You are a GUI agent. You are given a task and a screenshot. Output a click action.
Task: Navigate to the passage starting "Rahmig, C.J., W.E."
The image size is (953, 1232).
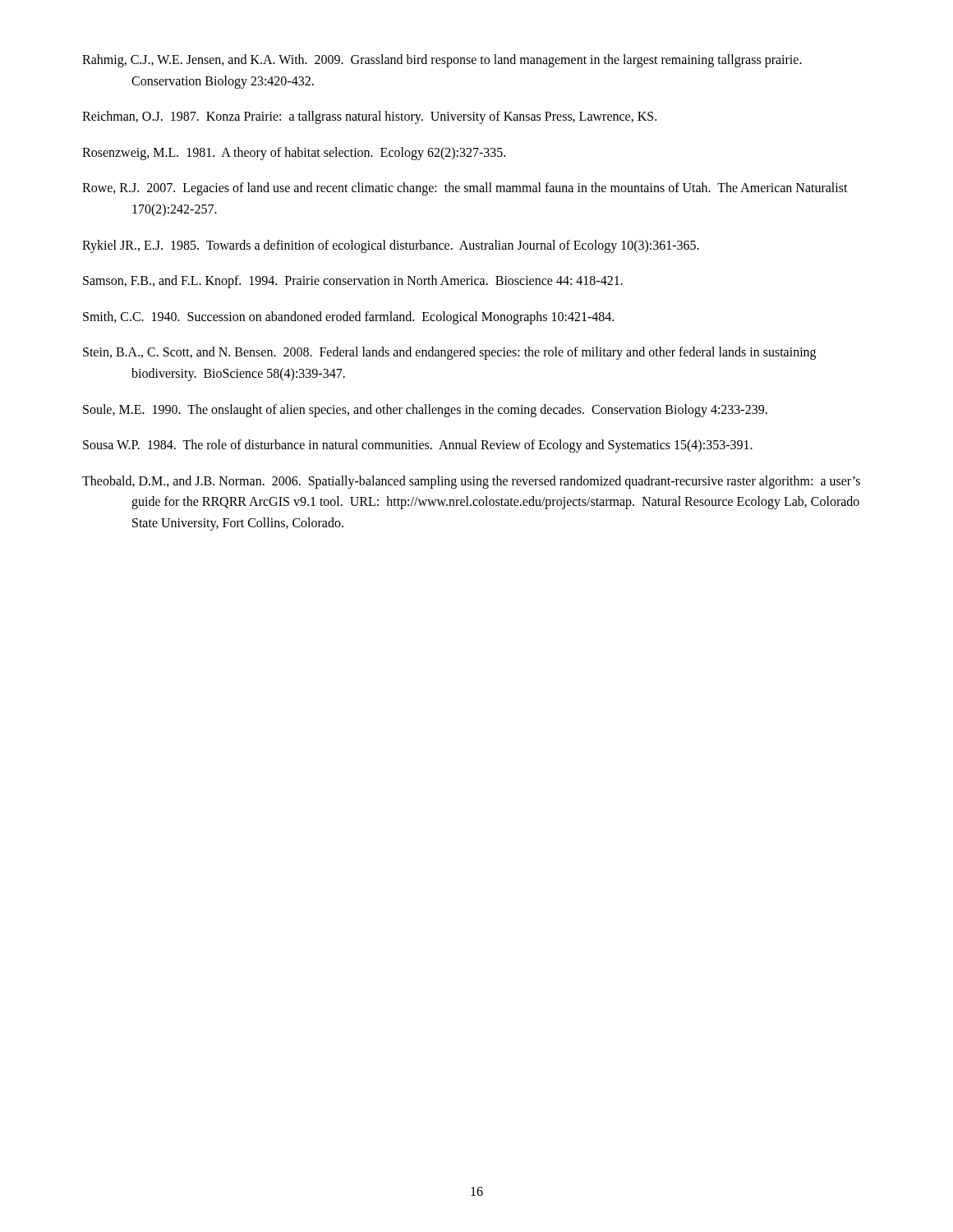(444, 70)
